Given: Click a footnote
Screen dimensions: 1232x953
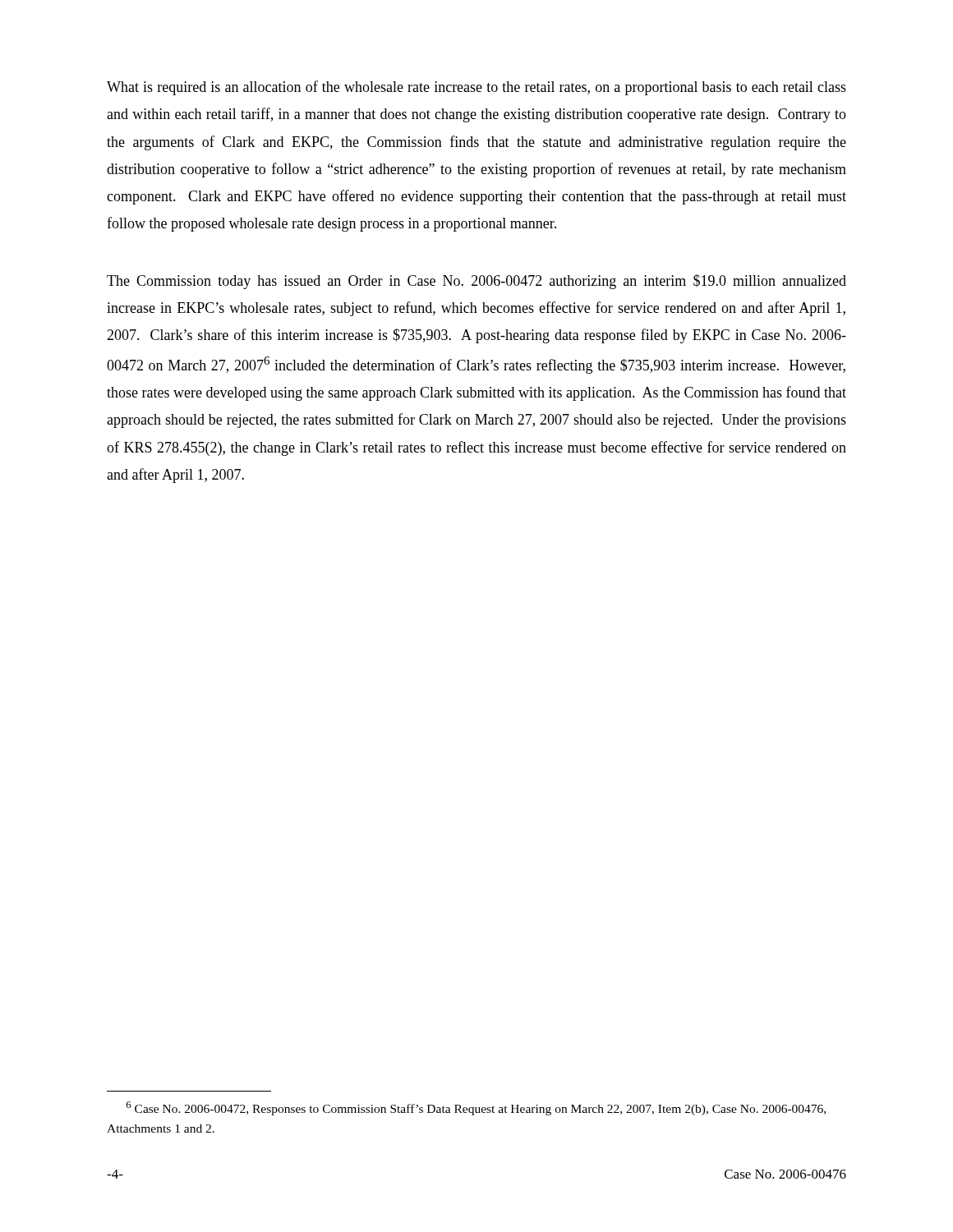Looking at the screenshot, I should coord(467,1117).
